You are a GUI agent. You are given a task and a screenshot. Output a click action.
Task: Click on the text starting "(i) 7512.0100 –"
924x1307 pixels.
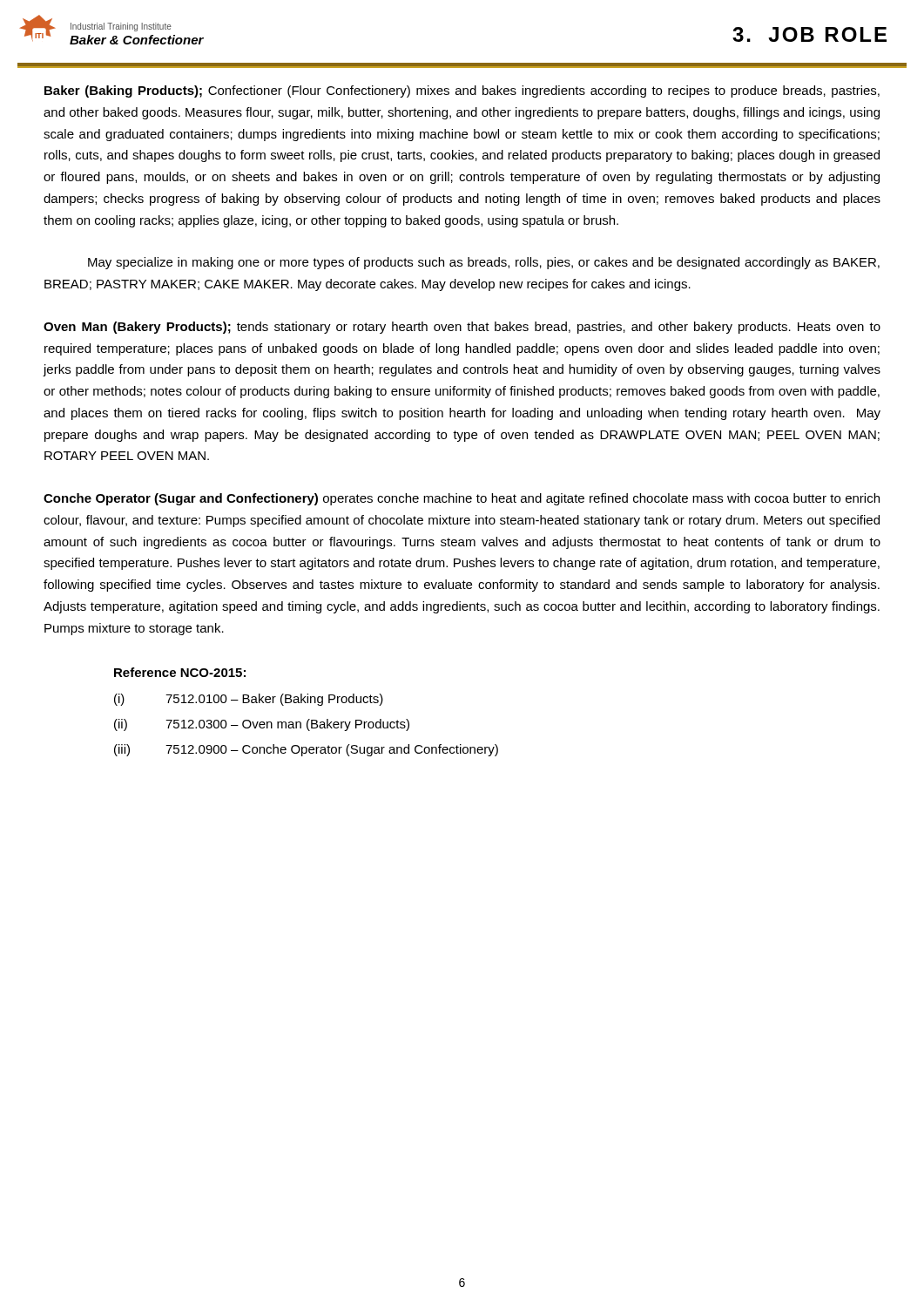click(x=248, y=699)
